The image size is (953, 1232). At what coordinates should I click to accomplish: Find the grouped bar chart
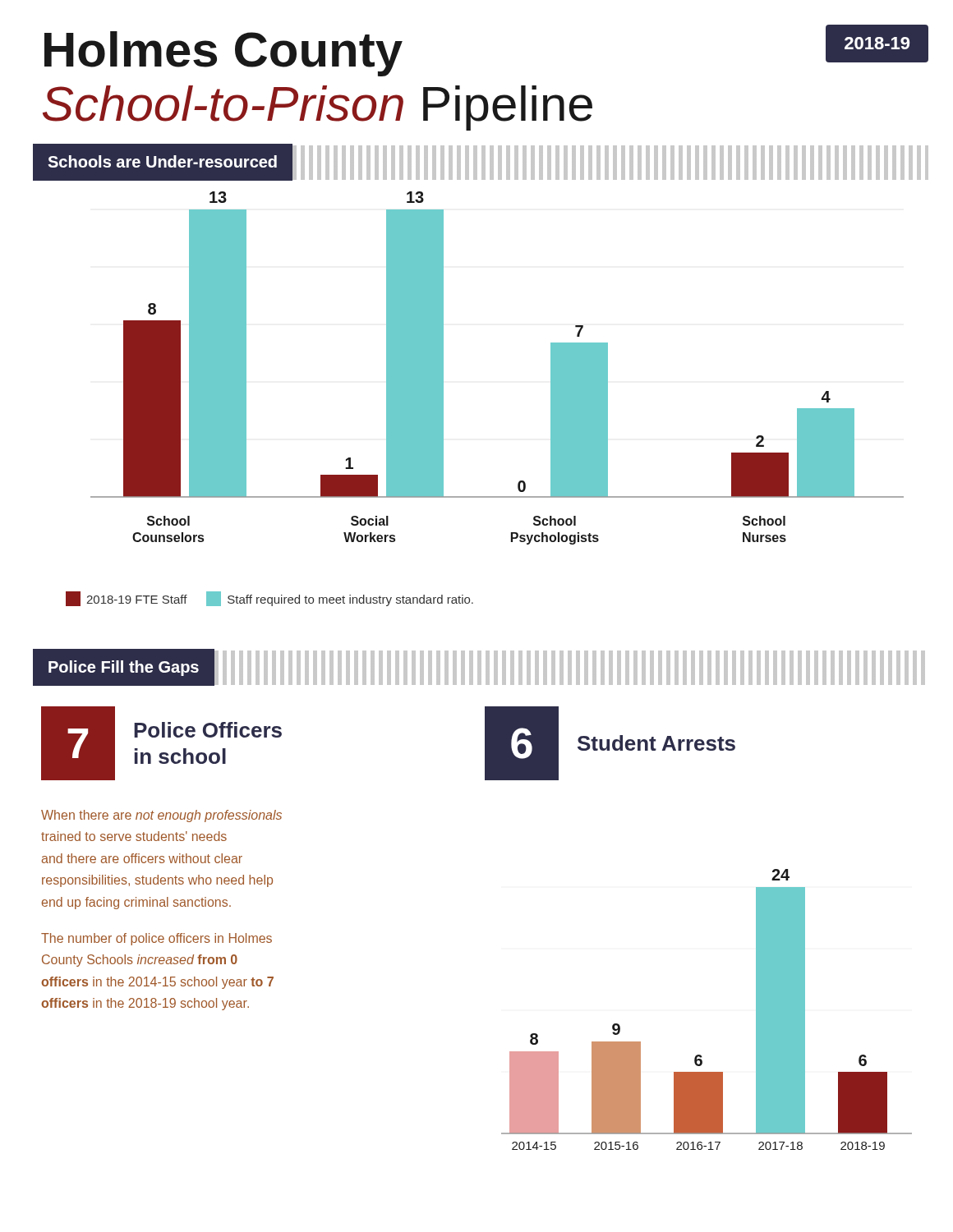[x=481, y=386]
